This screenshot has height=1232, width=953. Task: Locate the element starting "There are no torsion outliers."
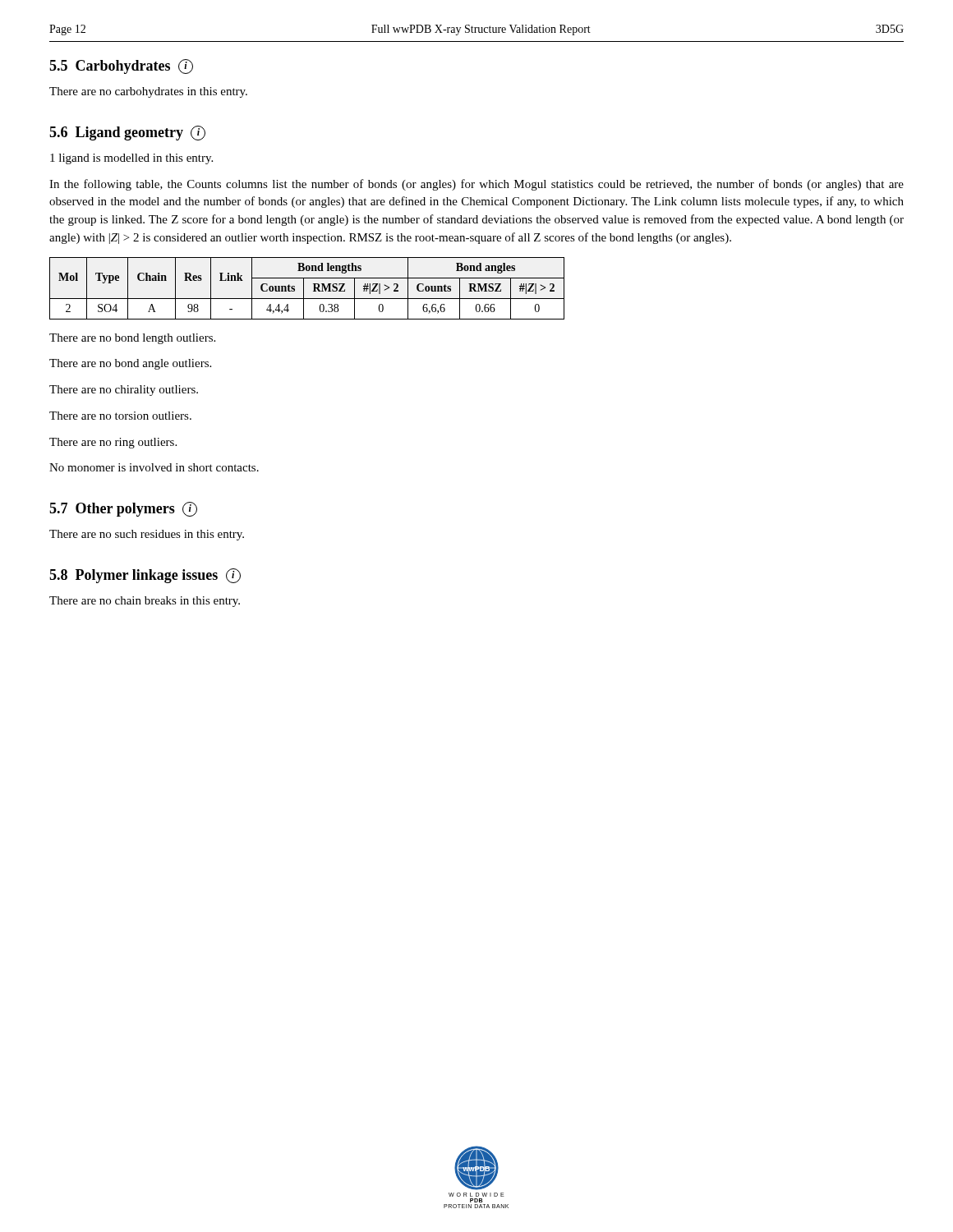pos(120,416)
